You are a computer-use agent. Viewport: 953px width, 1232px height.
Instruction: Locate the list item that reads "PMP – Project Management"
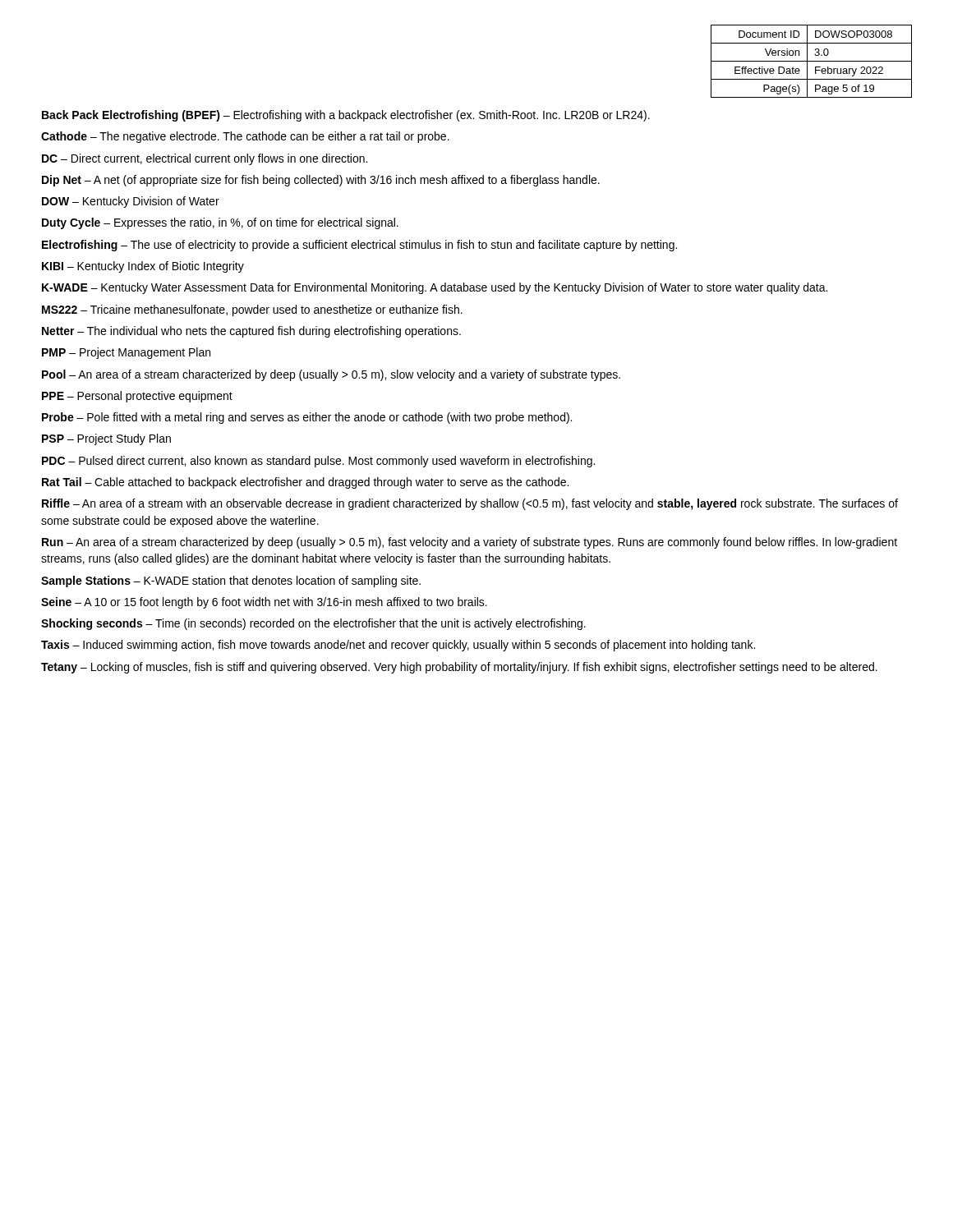126,353
